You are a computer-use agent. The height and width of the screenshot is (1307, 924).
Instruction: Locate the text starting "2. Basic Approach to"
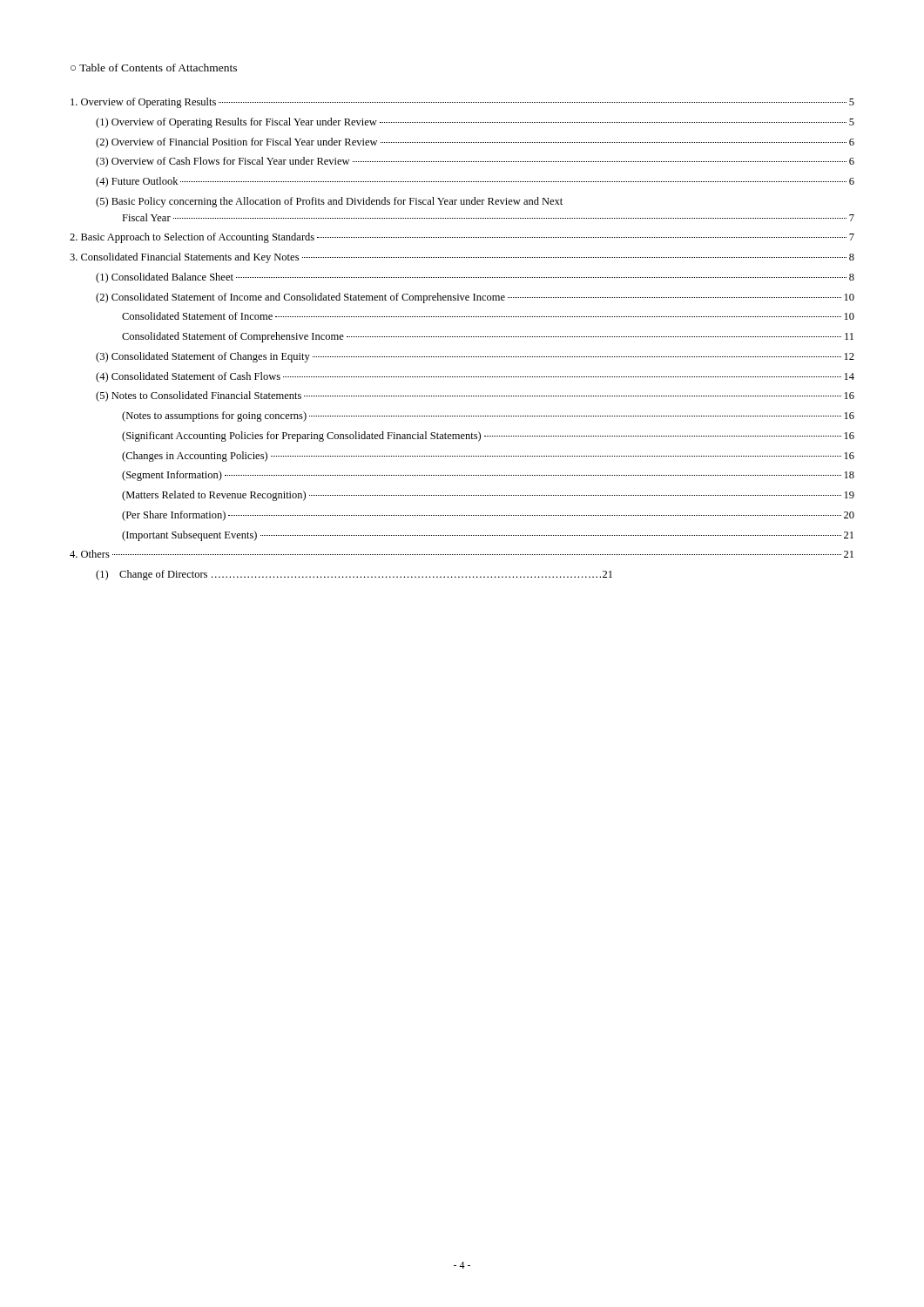[x=462, y=238]
